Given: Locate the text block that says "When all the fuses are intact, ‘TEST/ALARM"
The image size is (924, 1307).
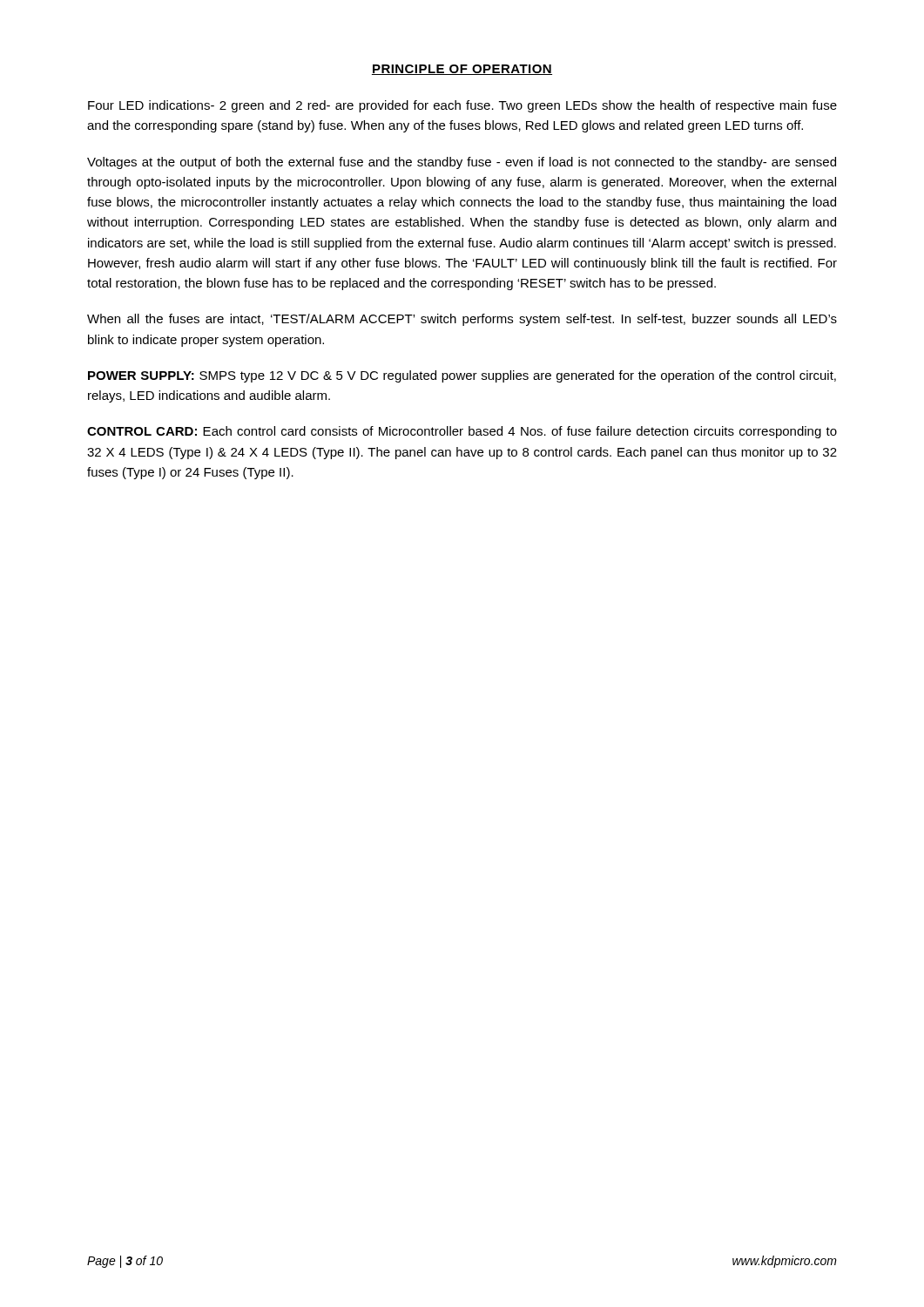Looking at the screenshot, I should [462, 329].
